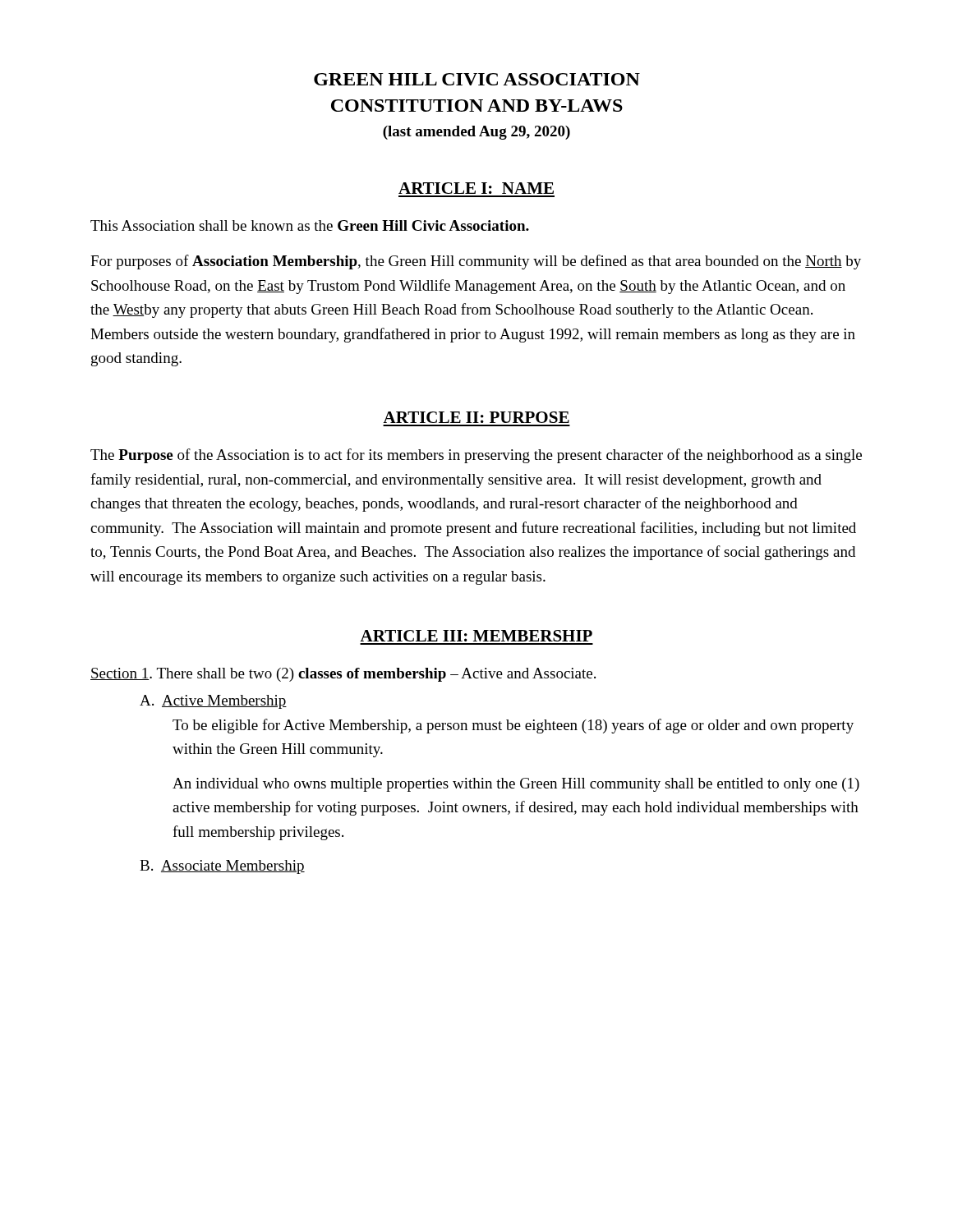Image resolution: width=953 pixels, height=1232 pixels.
Task: Where does it say "B. Associate Membership"?
Action: tap(222, 865)
